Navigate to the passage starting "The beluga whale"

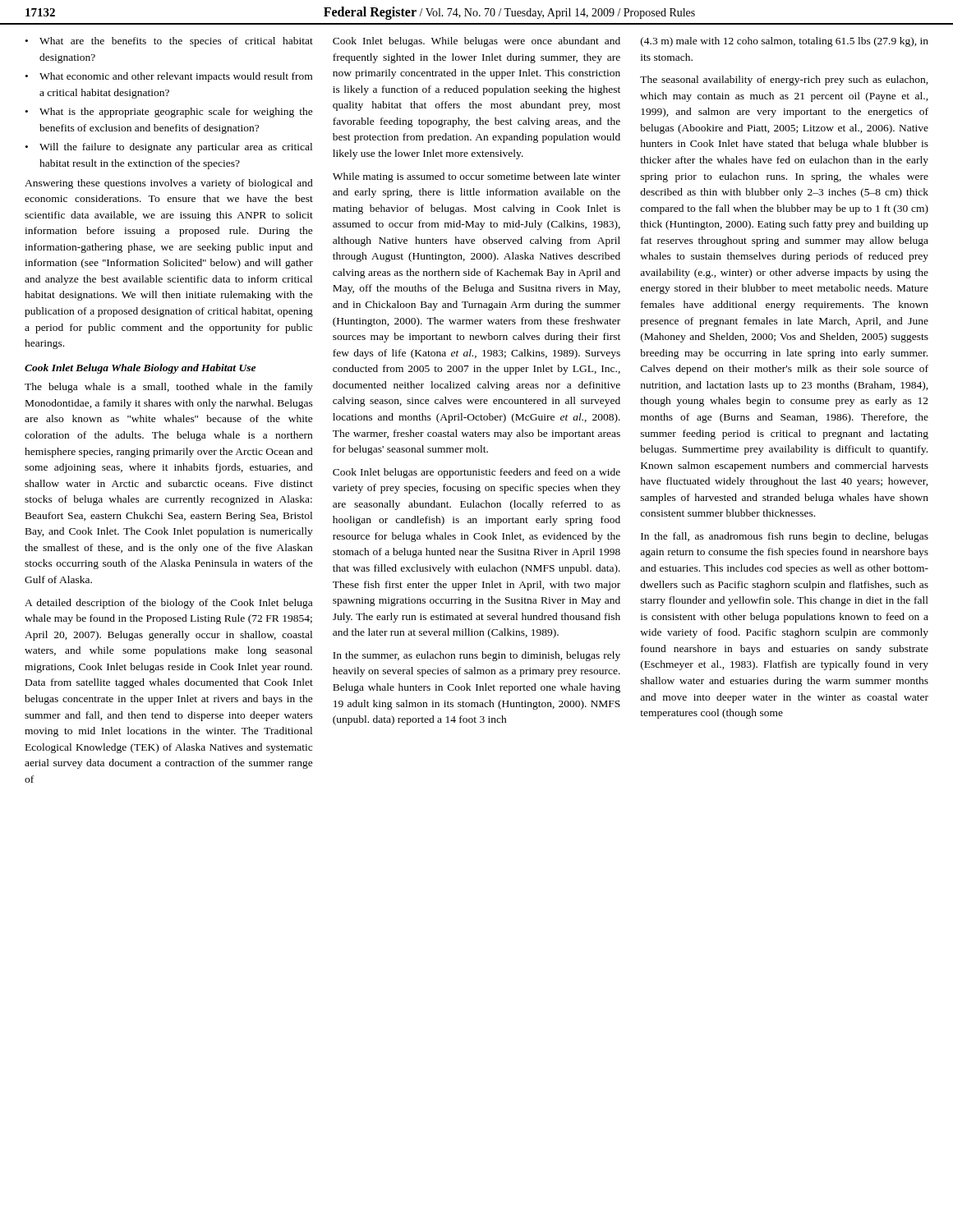coord(169,388)
